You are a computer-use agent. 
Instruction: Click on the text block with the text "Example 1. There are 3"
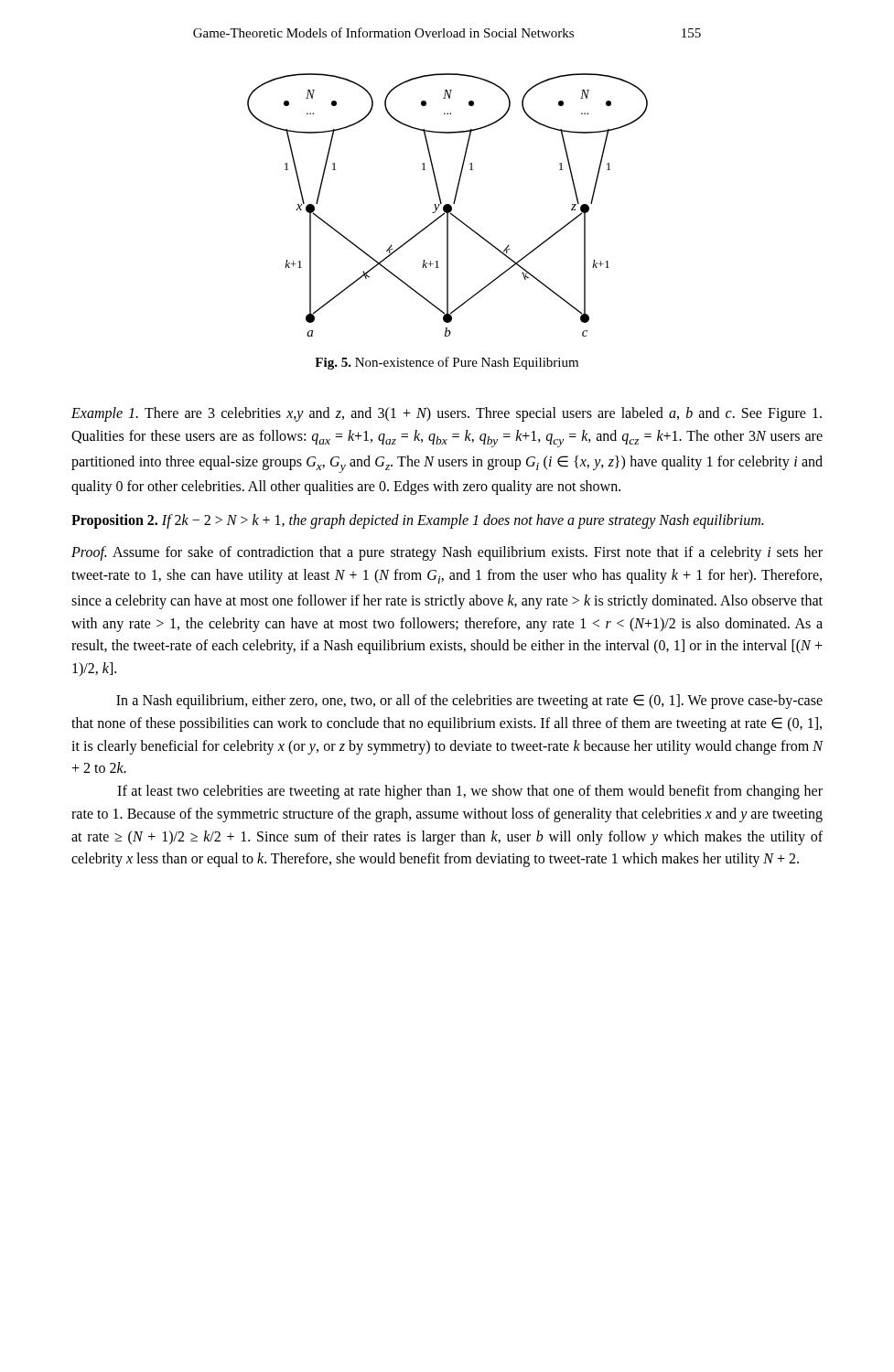coord(447,450)
